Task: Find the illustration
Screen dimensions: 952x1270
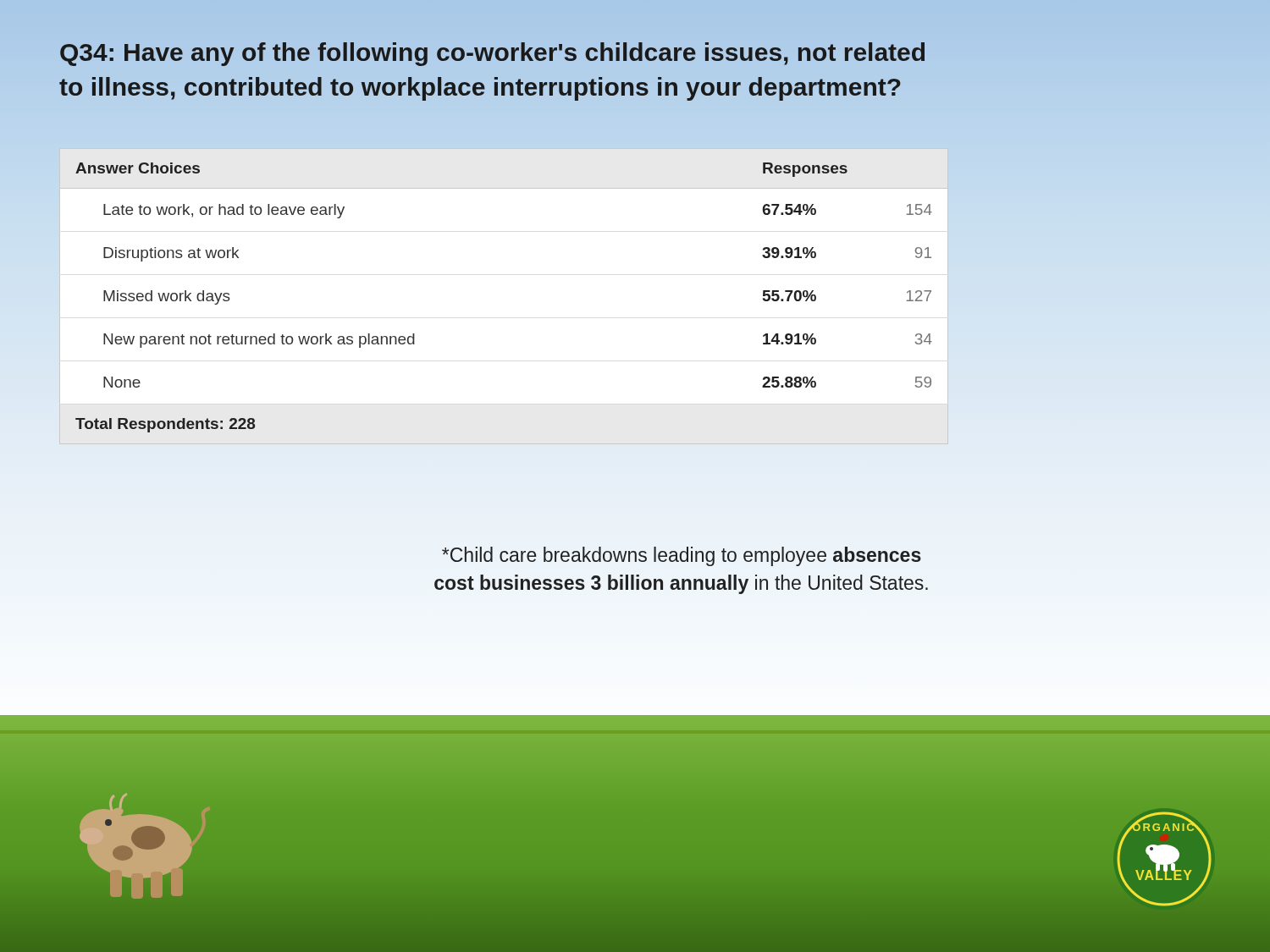Action: 135,817
